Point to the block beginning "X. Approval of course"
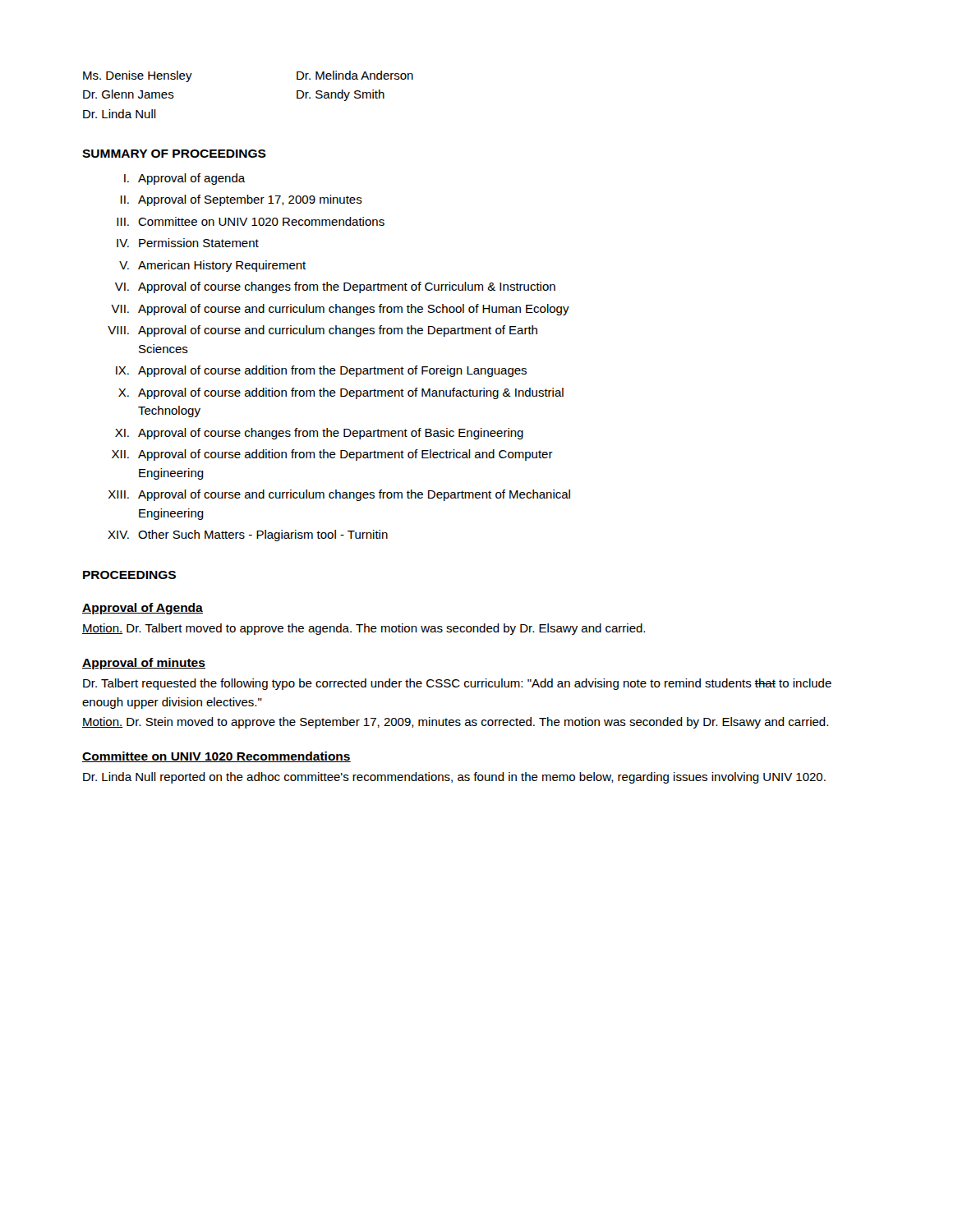 coord(476,402)
